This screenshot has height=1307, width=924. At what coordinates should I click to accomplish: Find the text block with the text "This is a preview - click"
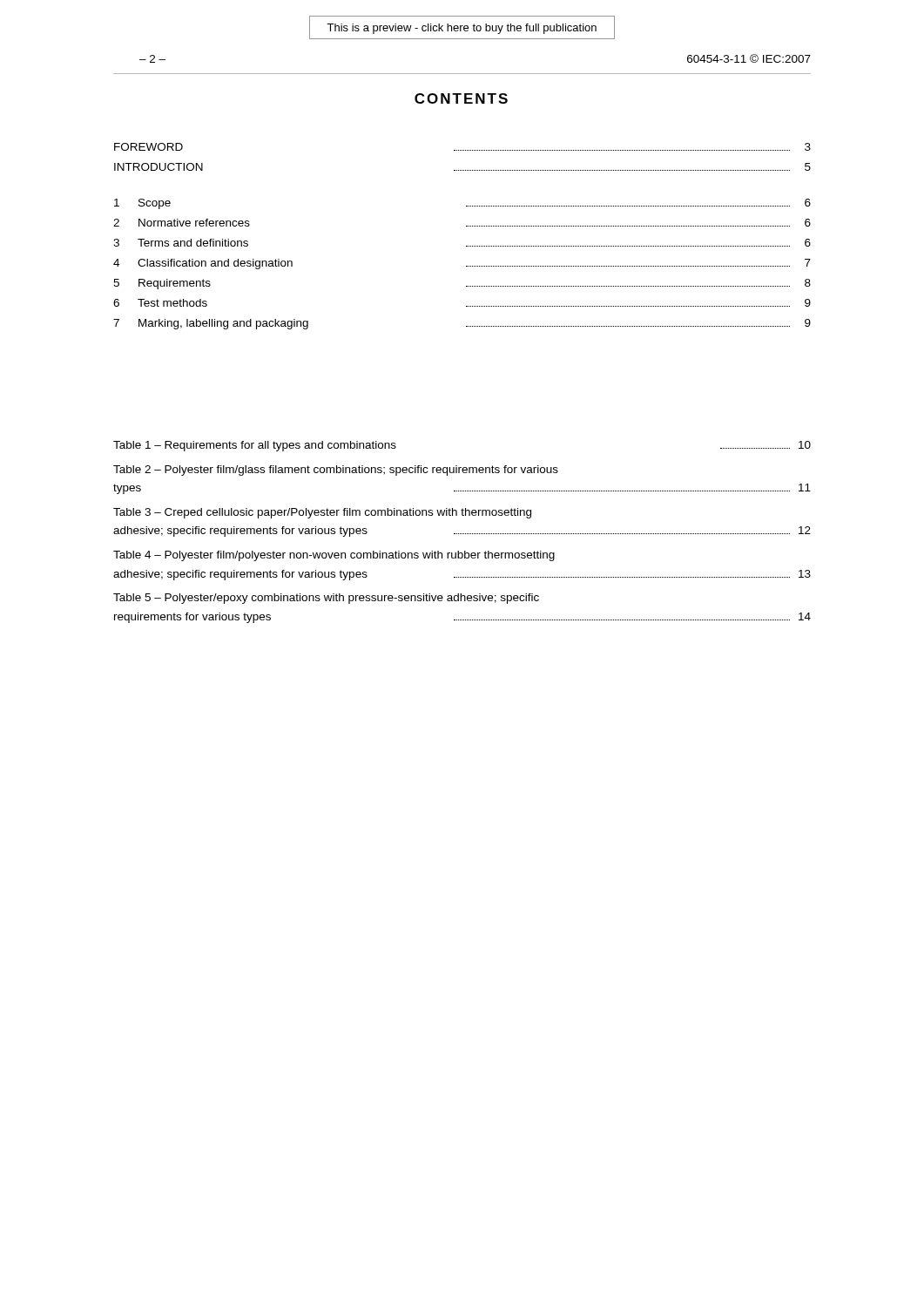[462, 27]
